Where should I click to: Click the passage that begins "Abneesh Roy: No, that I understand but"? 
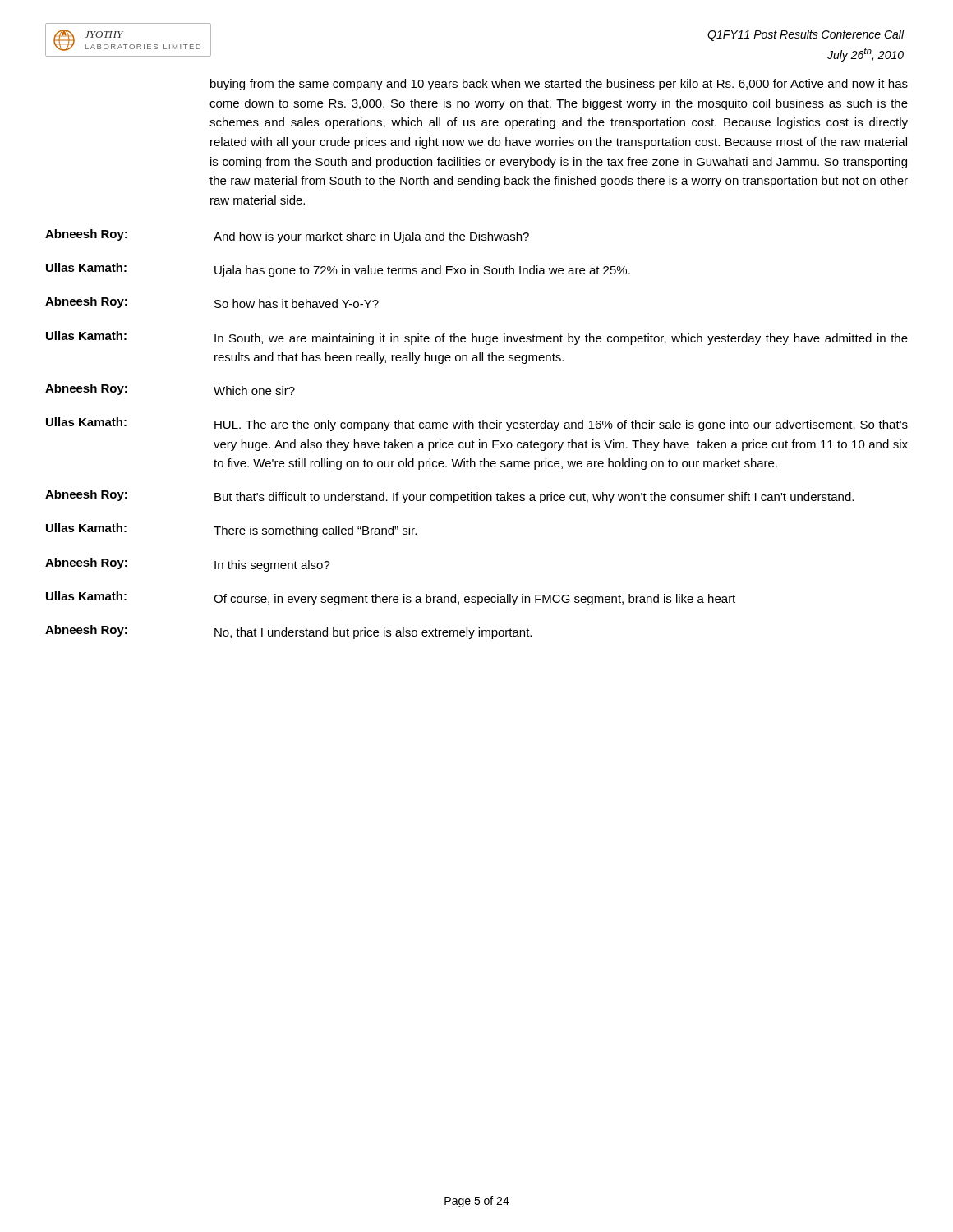click(x=476, y=632)
